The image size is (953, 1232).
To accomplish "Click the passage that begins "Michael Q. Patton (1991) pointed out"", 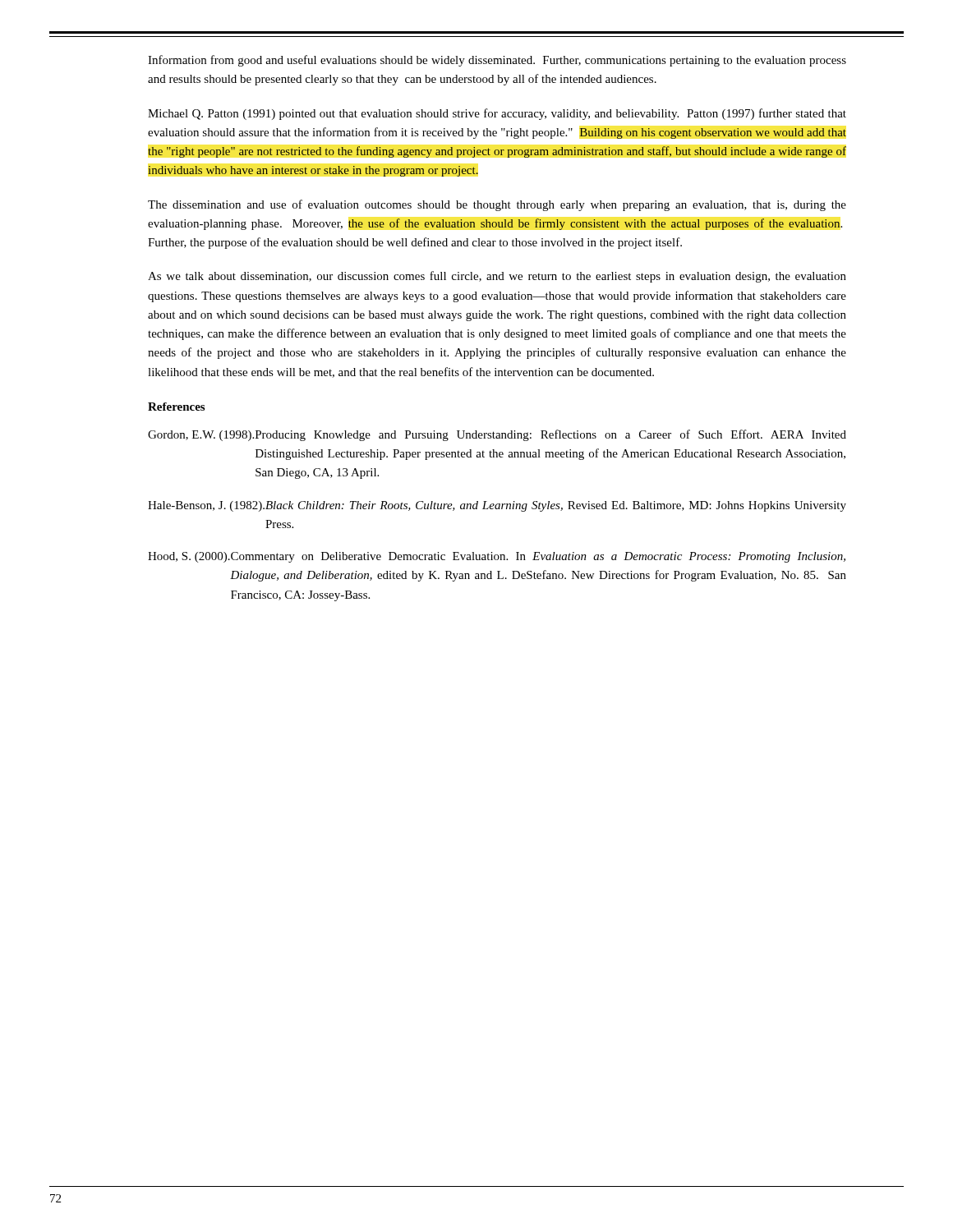I will (x=497, y=142).
